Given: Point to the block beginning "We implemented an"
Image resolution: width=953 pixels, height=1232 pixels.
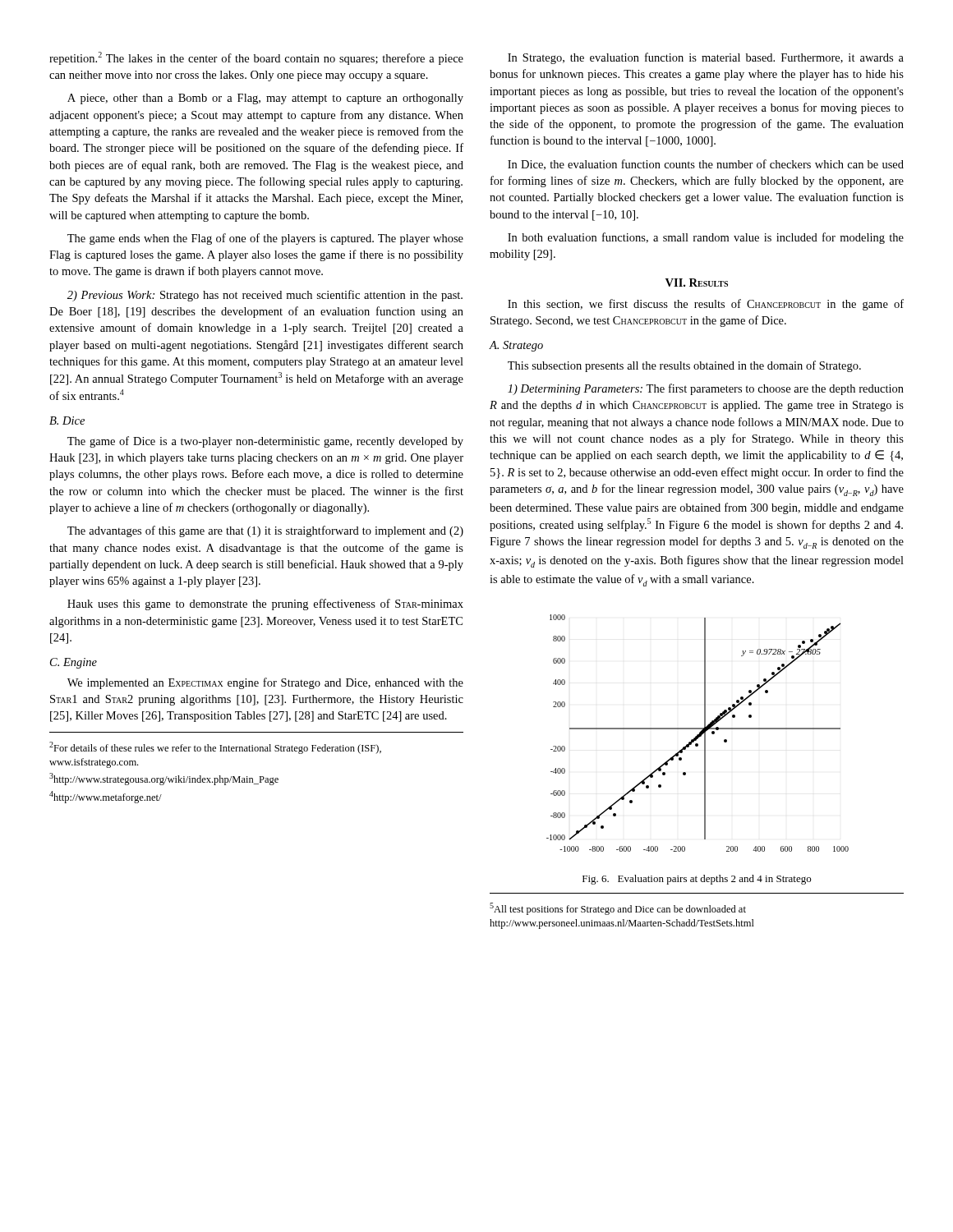Looking at the screenshot, I should pos(256,699).
